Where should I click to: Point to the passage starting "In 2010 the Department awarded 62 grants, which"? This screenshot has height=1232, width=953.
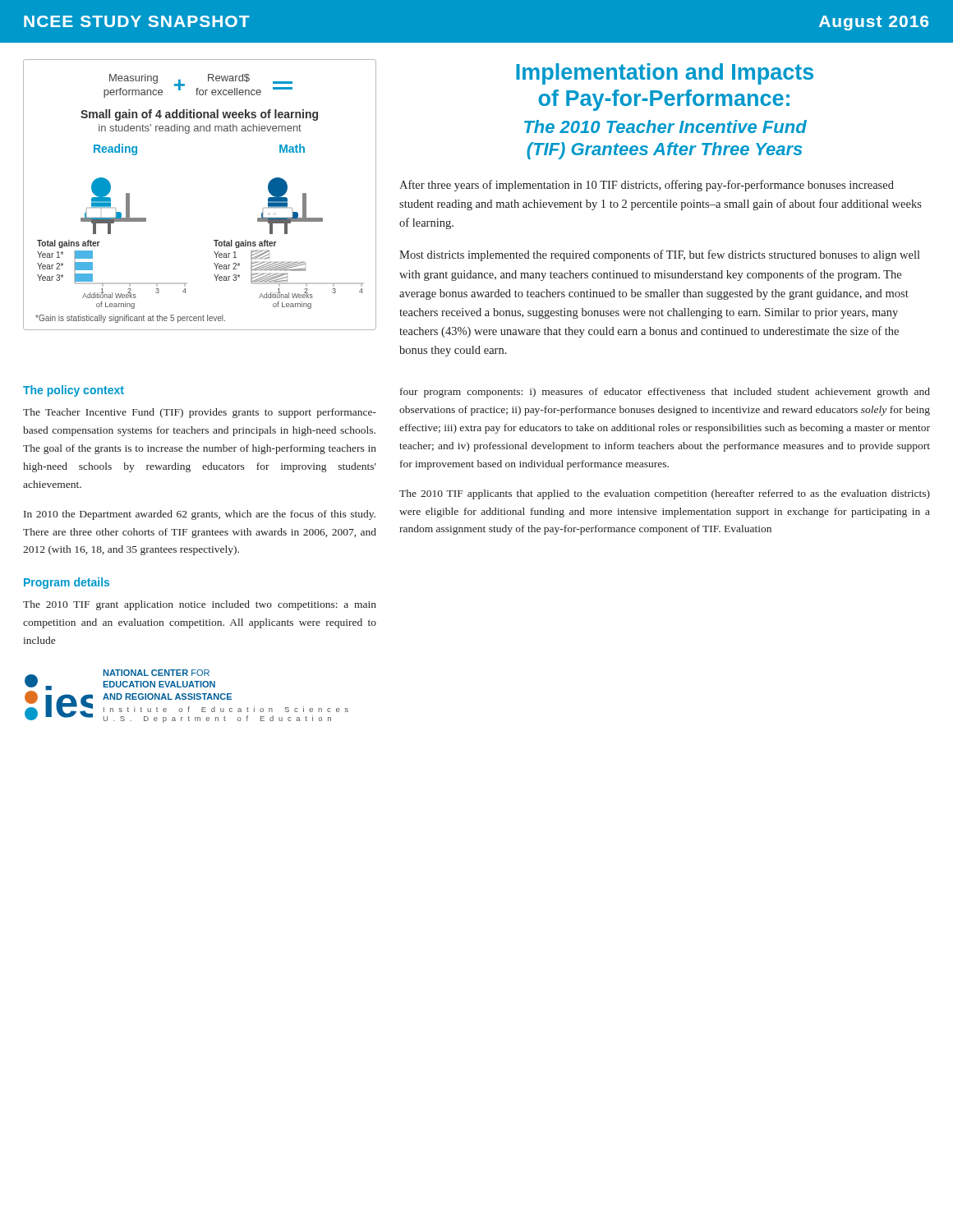pos(200,531)
